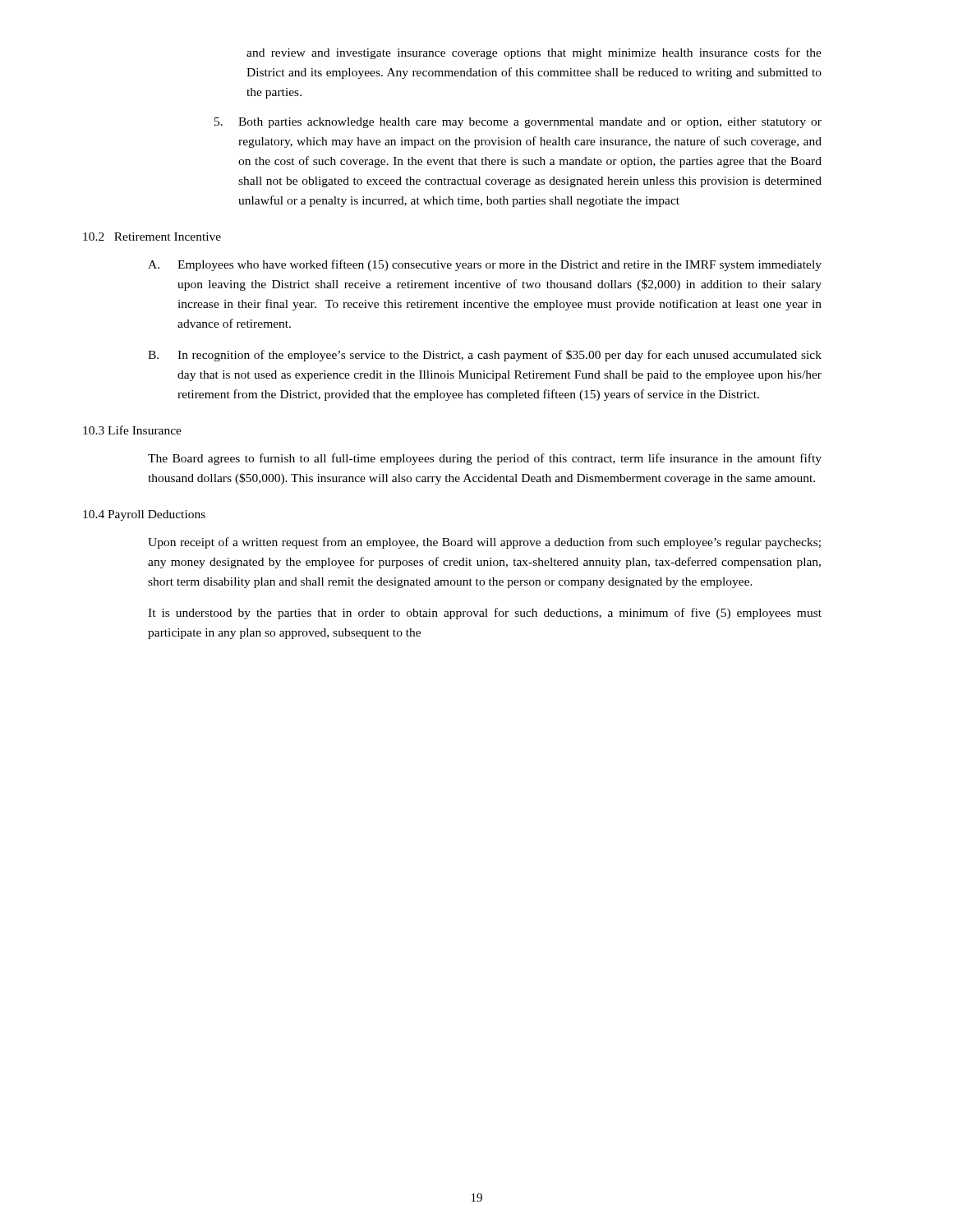Where is the passage that starts "It is understood by the parties that in"?
Image resolution: width=953 pixels, height=1232 pixels.
[x=485, y=622]
